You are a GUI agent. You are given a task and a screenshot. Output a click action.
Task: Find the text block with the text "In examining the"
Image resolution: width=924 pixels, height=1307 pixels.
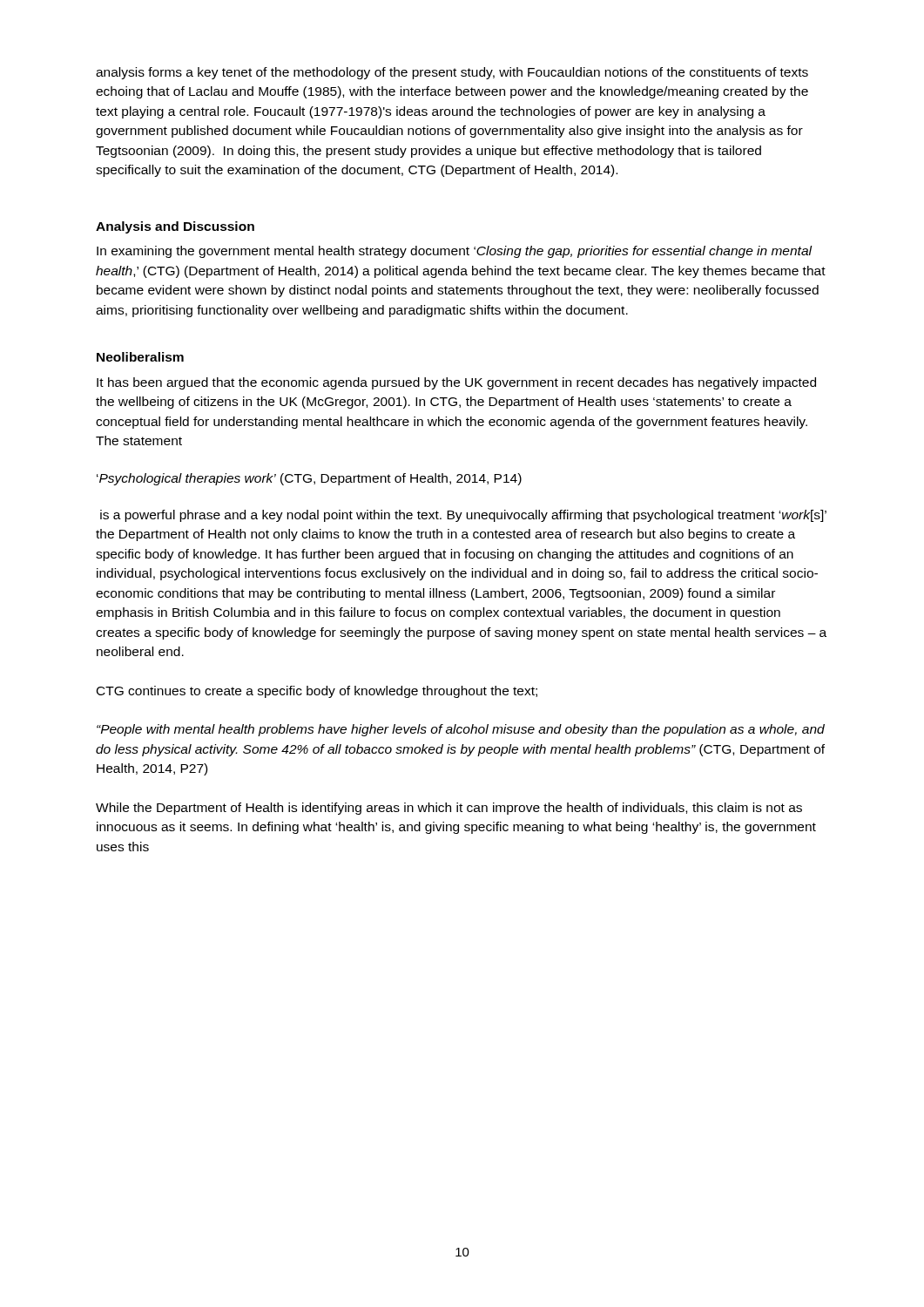coord(462,281)
